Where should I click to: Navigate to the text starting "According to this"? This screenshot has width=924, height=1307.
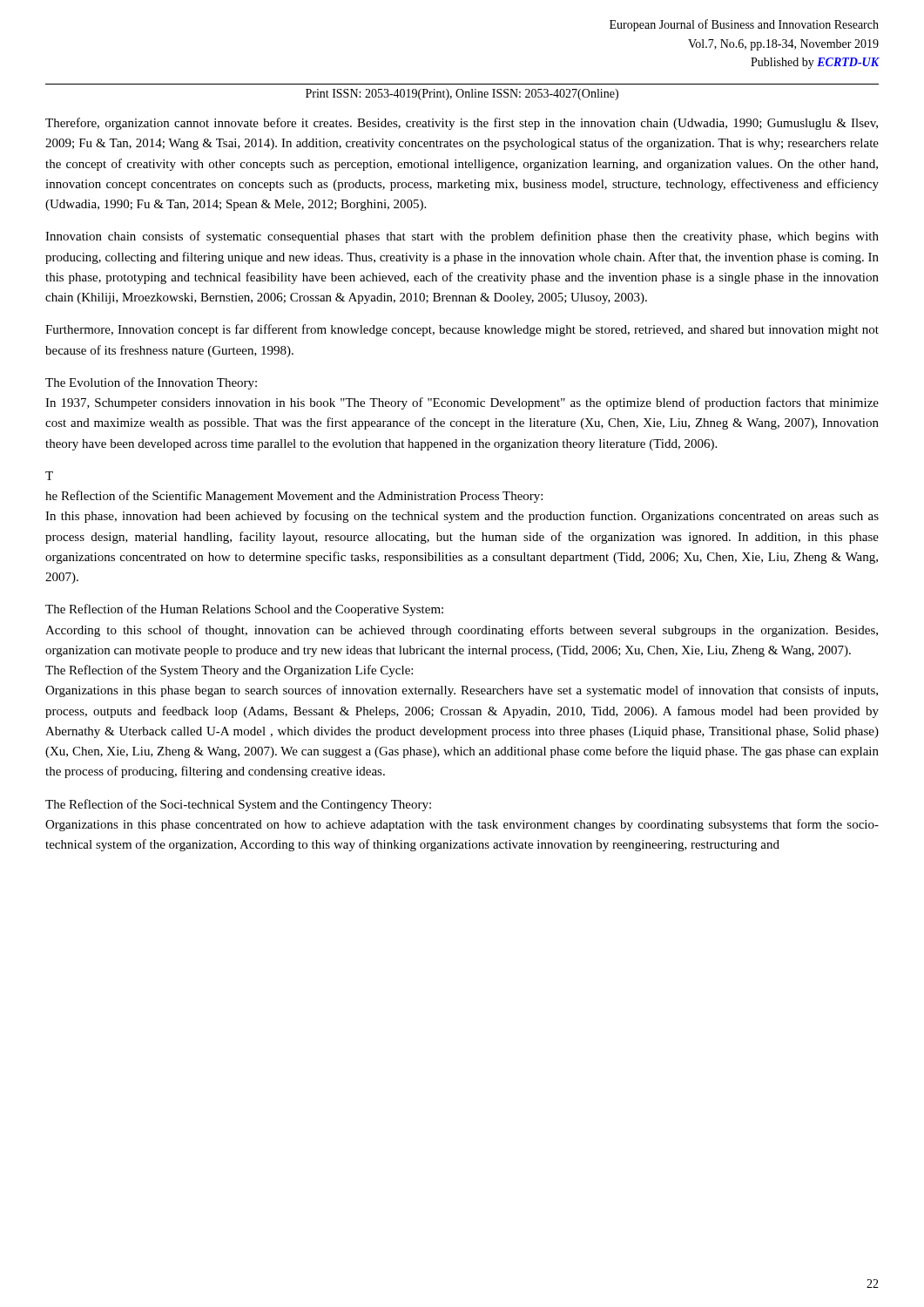tap(462, 640)
